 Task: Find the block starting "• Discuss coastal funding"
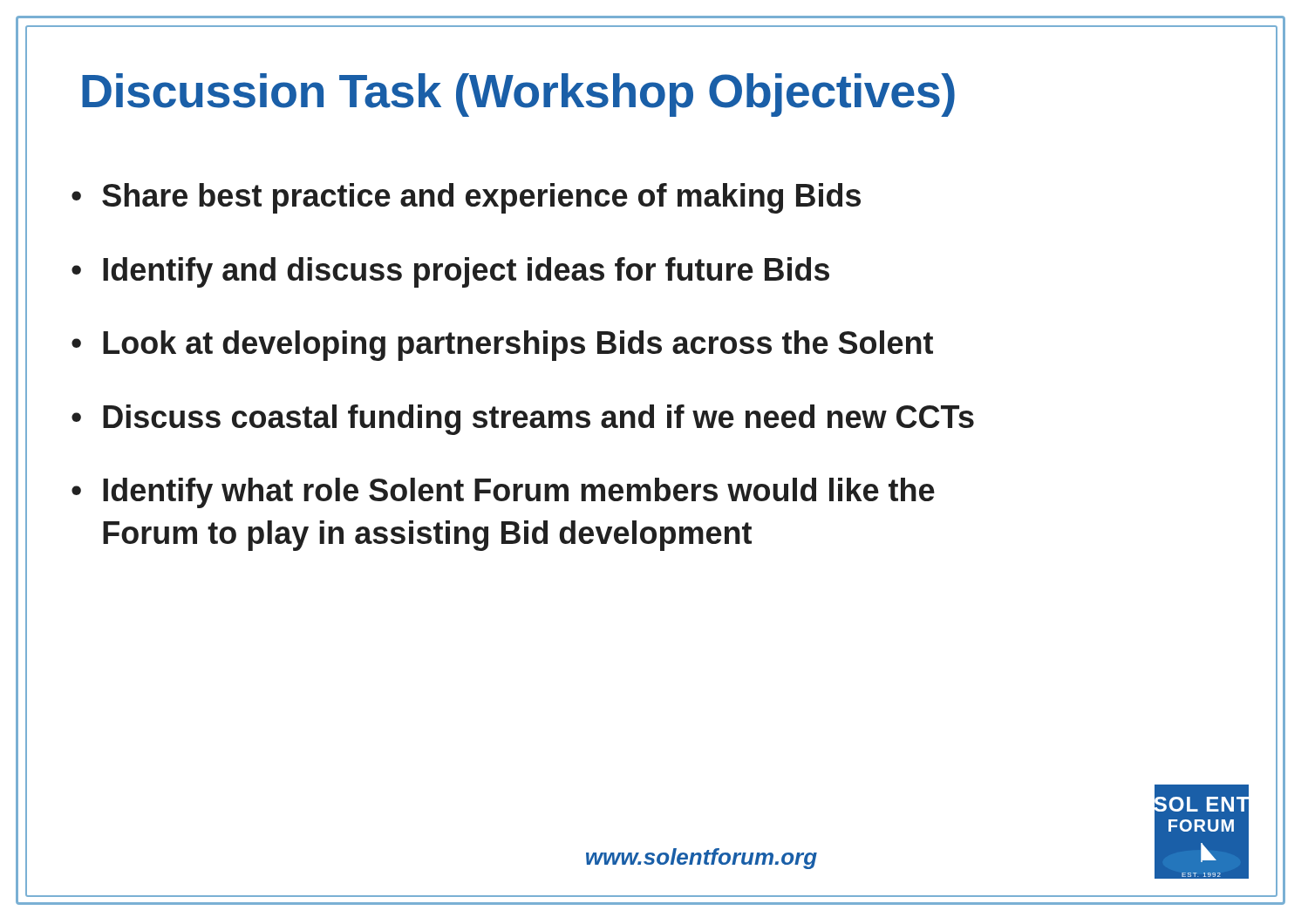click(x=523, y=418)
